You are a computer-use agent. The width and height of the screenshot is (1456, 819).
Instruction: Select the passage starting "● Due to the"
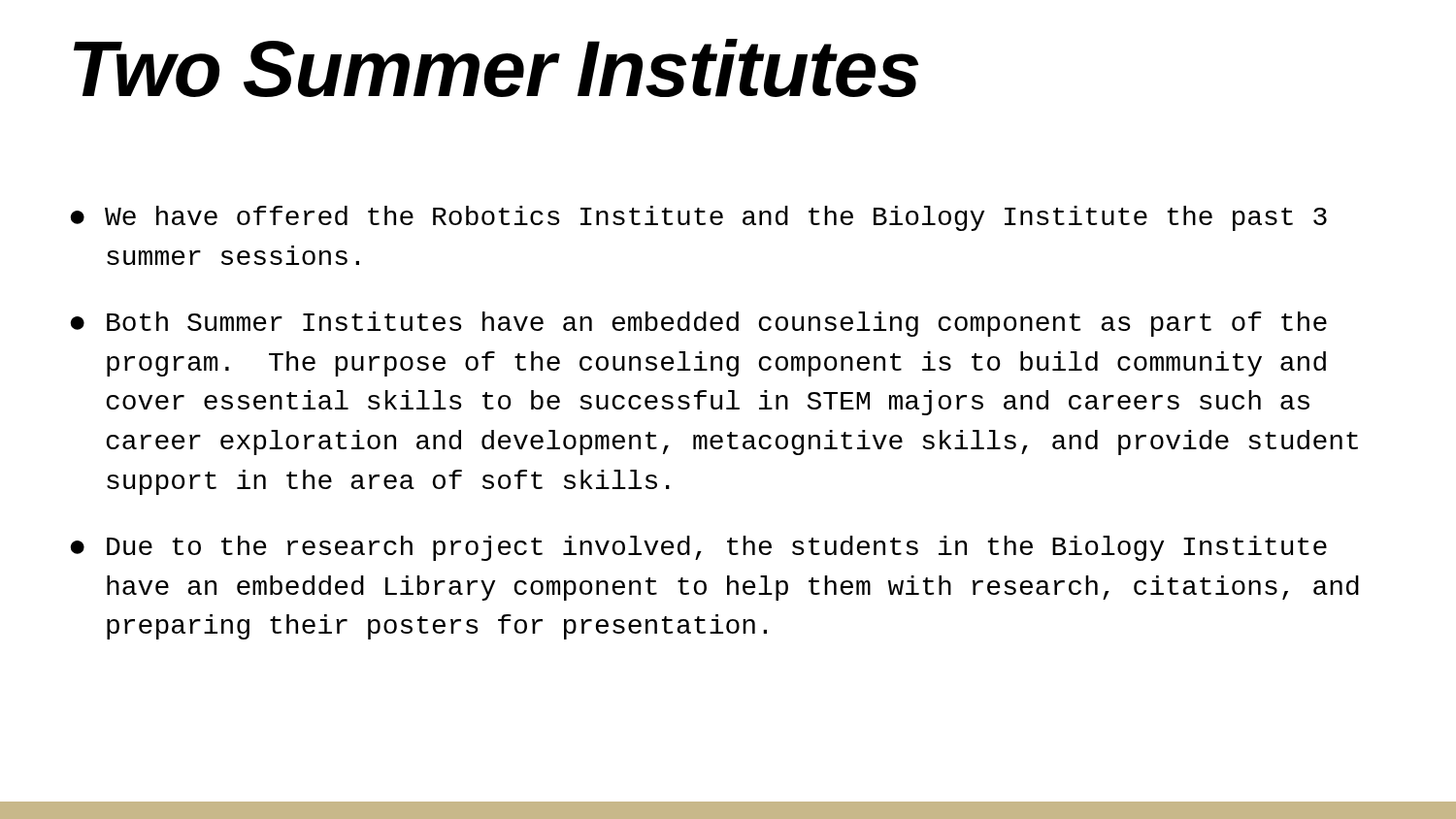coord(733,588)
